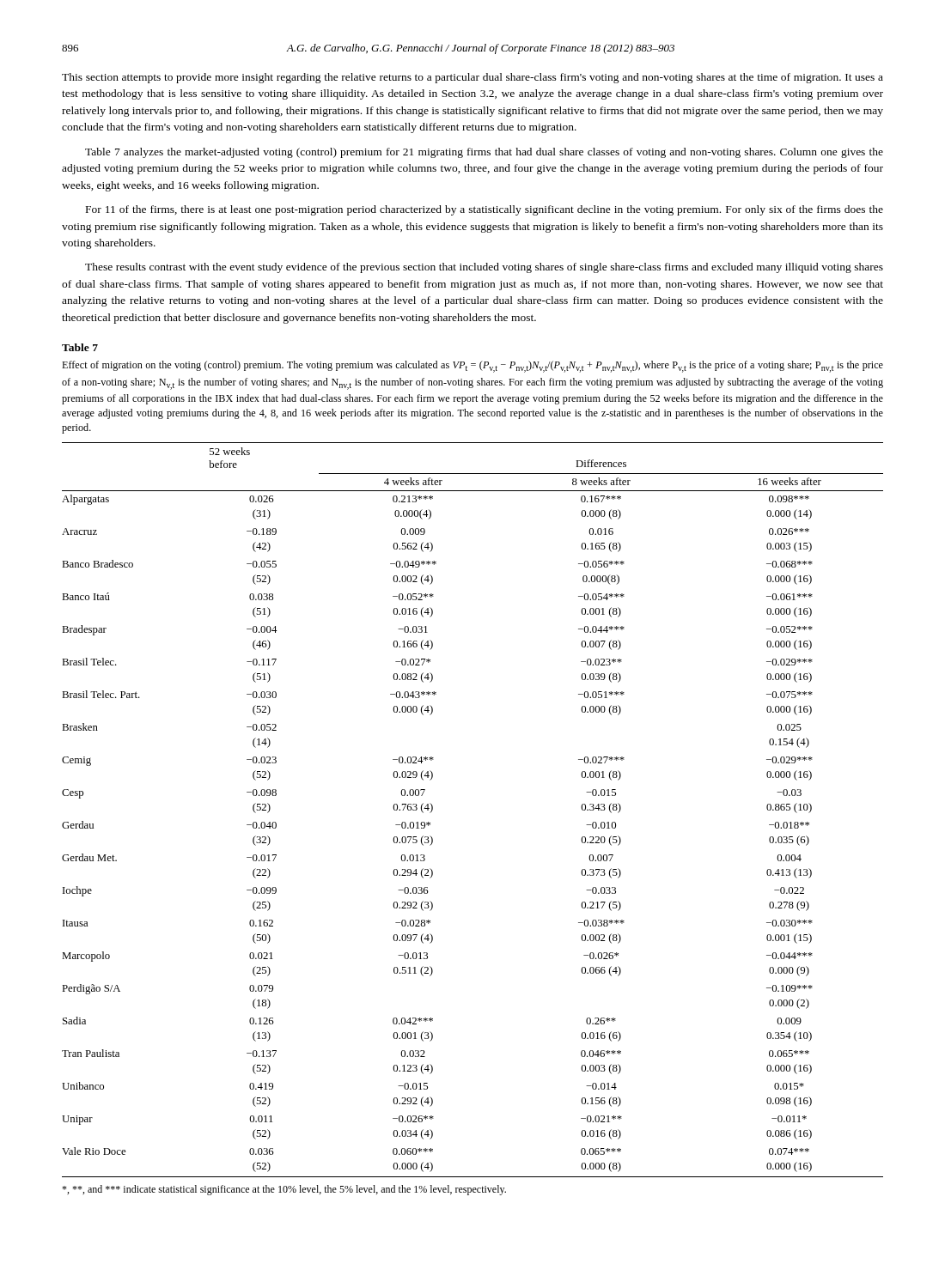Find the block on this page that starts "For 11 of the"
The height and width of the screenshot is (1288, 945).
click(x=472, y=226)
